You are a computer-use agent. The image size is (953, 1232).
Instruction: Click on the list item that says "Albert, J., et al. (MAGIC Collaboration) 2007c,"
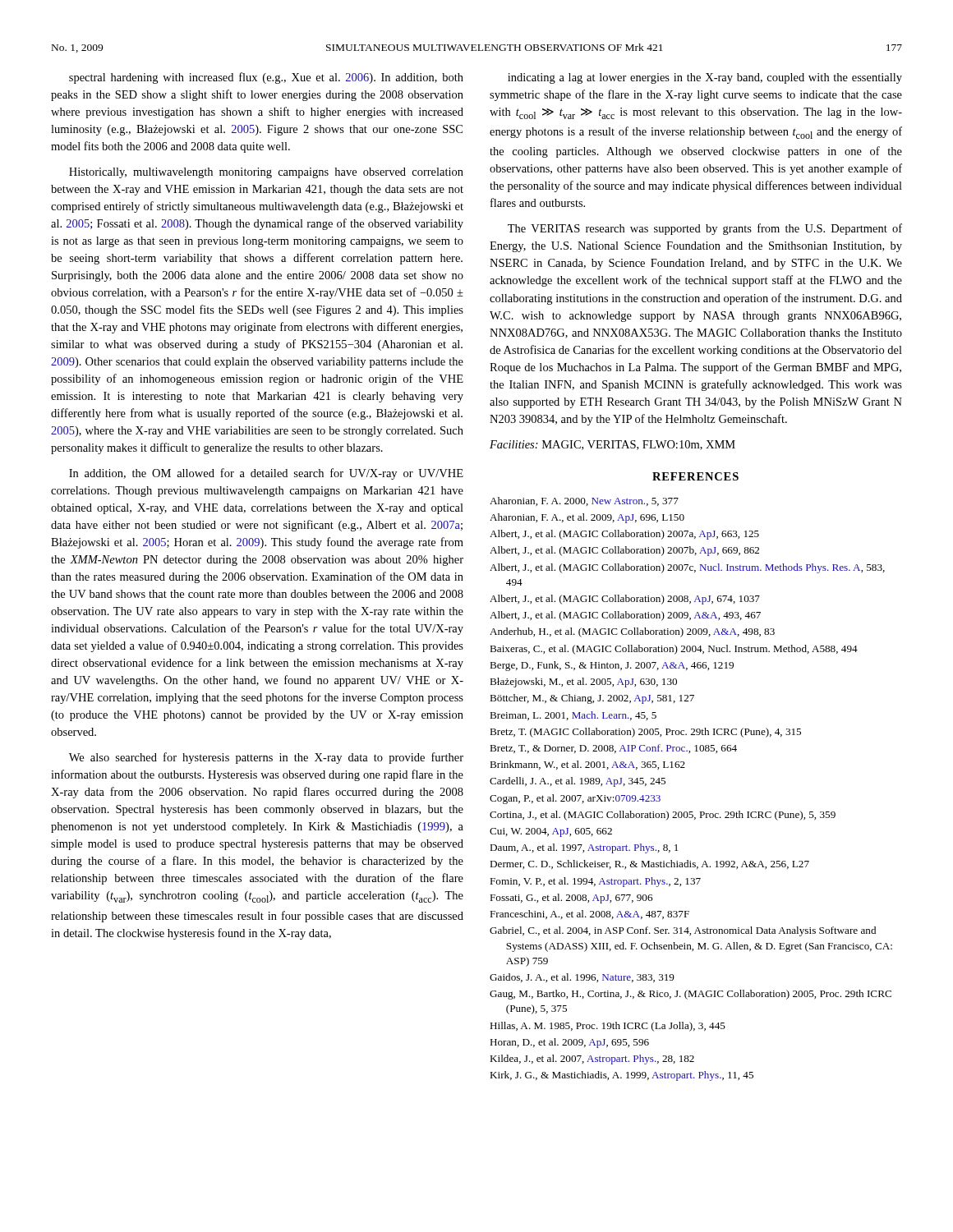coord(687,574)
